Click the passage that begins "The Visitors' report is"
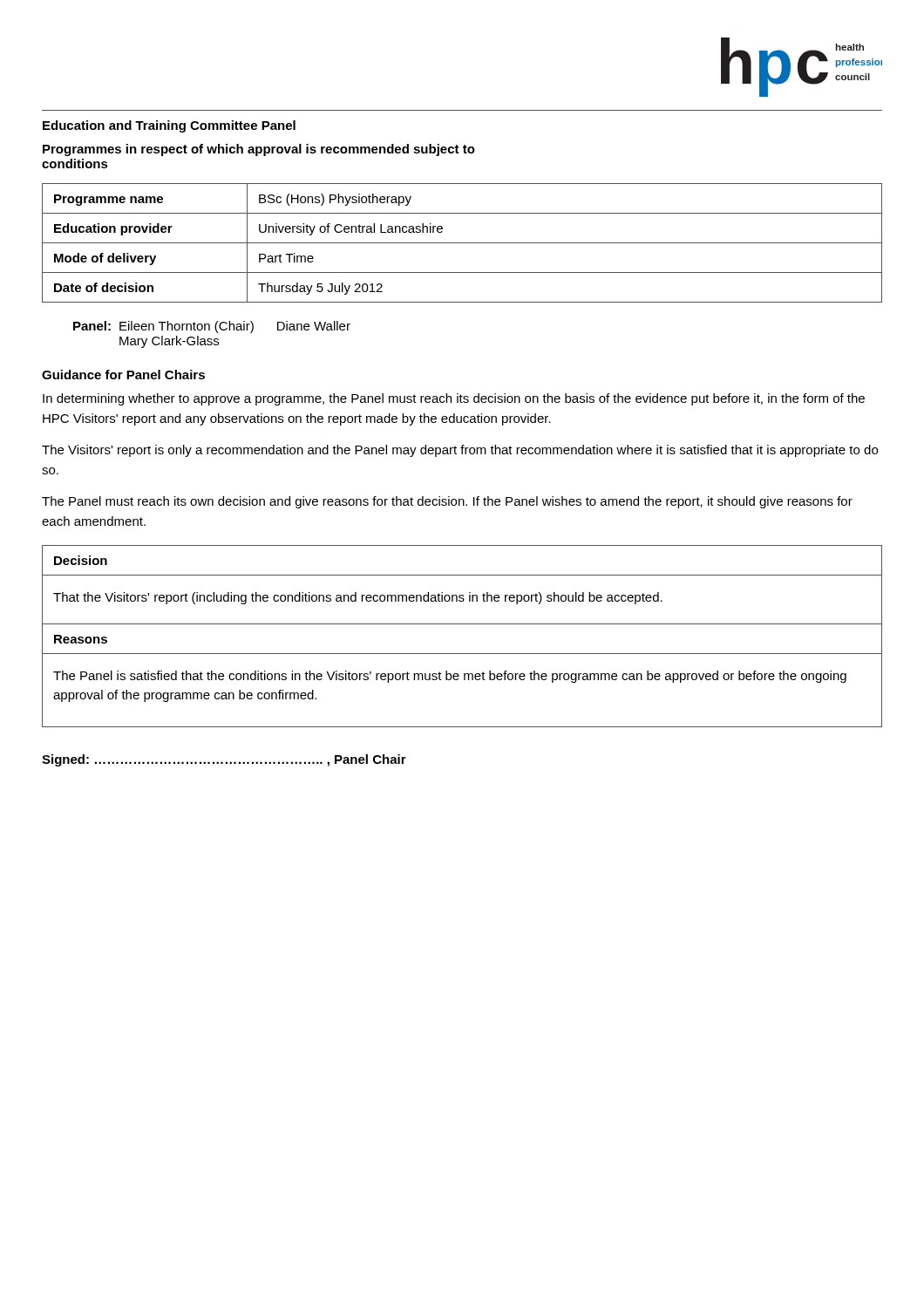 point(460,459)
